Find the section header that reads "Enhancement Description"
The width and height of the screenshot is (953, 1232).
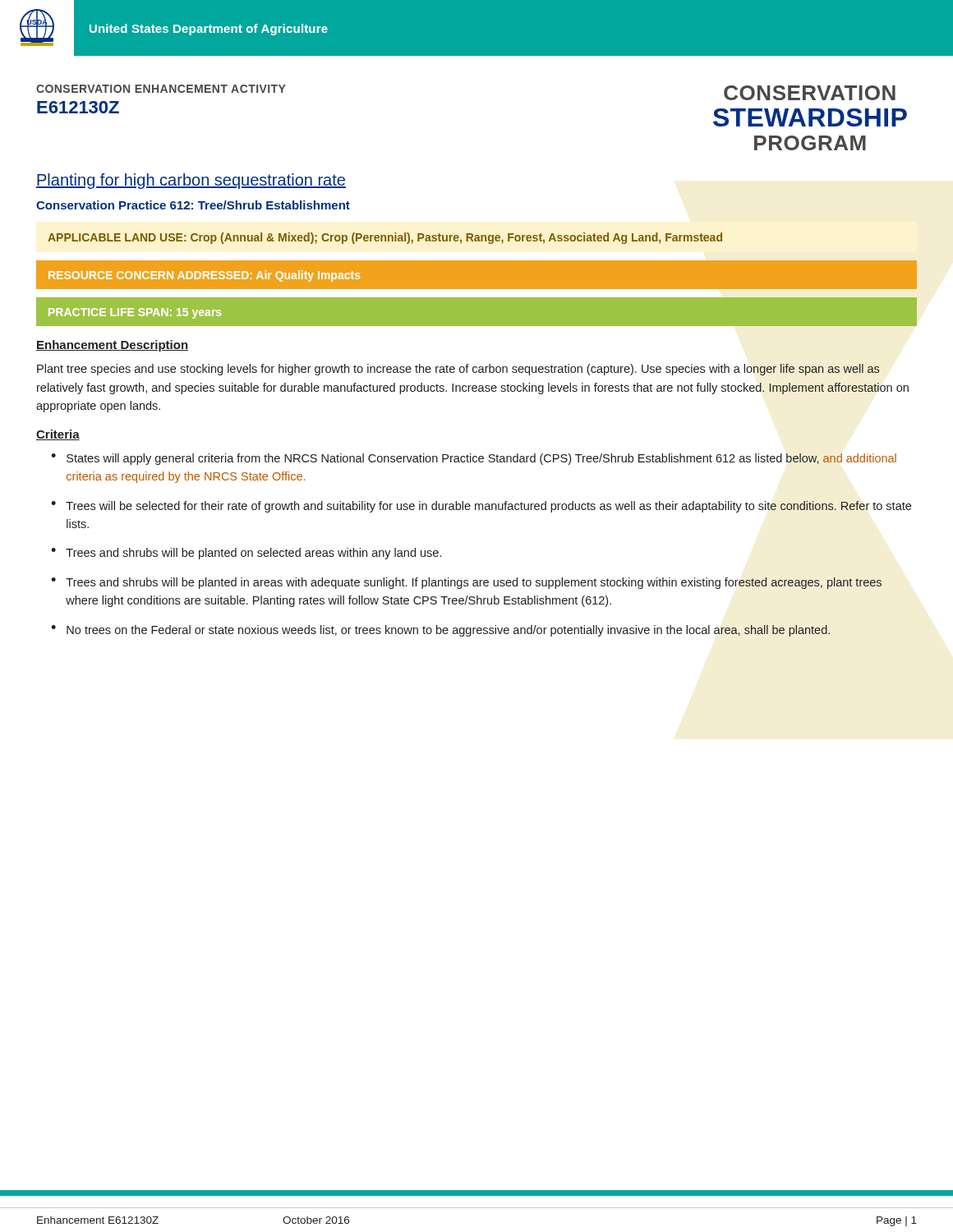coord(112,346)
